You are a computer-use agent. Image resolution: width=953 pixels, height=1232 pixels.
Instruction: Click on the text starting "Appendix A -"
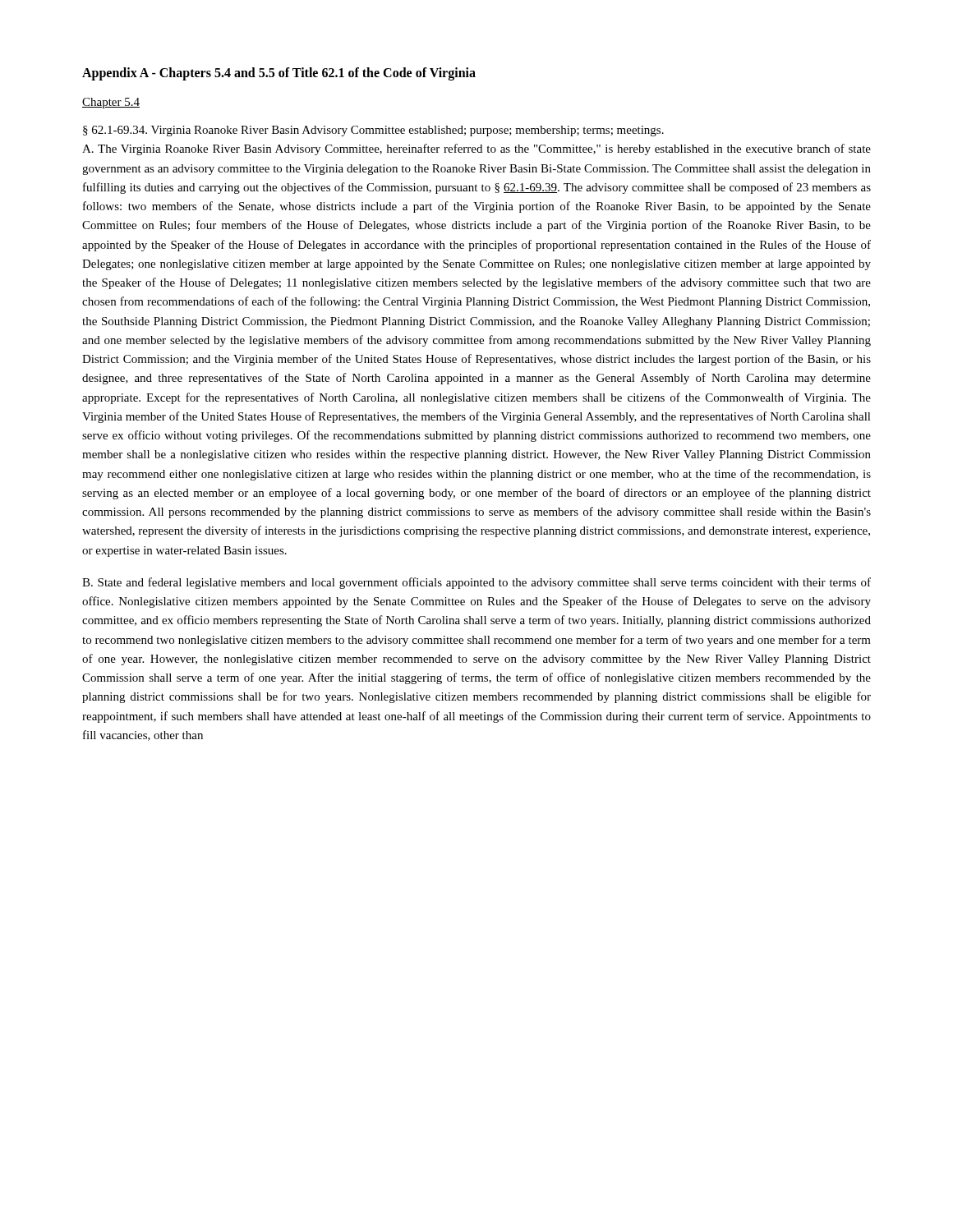pyautogui.click(x=279, y=73)
